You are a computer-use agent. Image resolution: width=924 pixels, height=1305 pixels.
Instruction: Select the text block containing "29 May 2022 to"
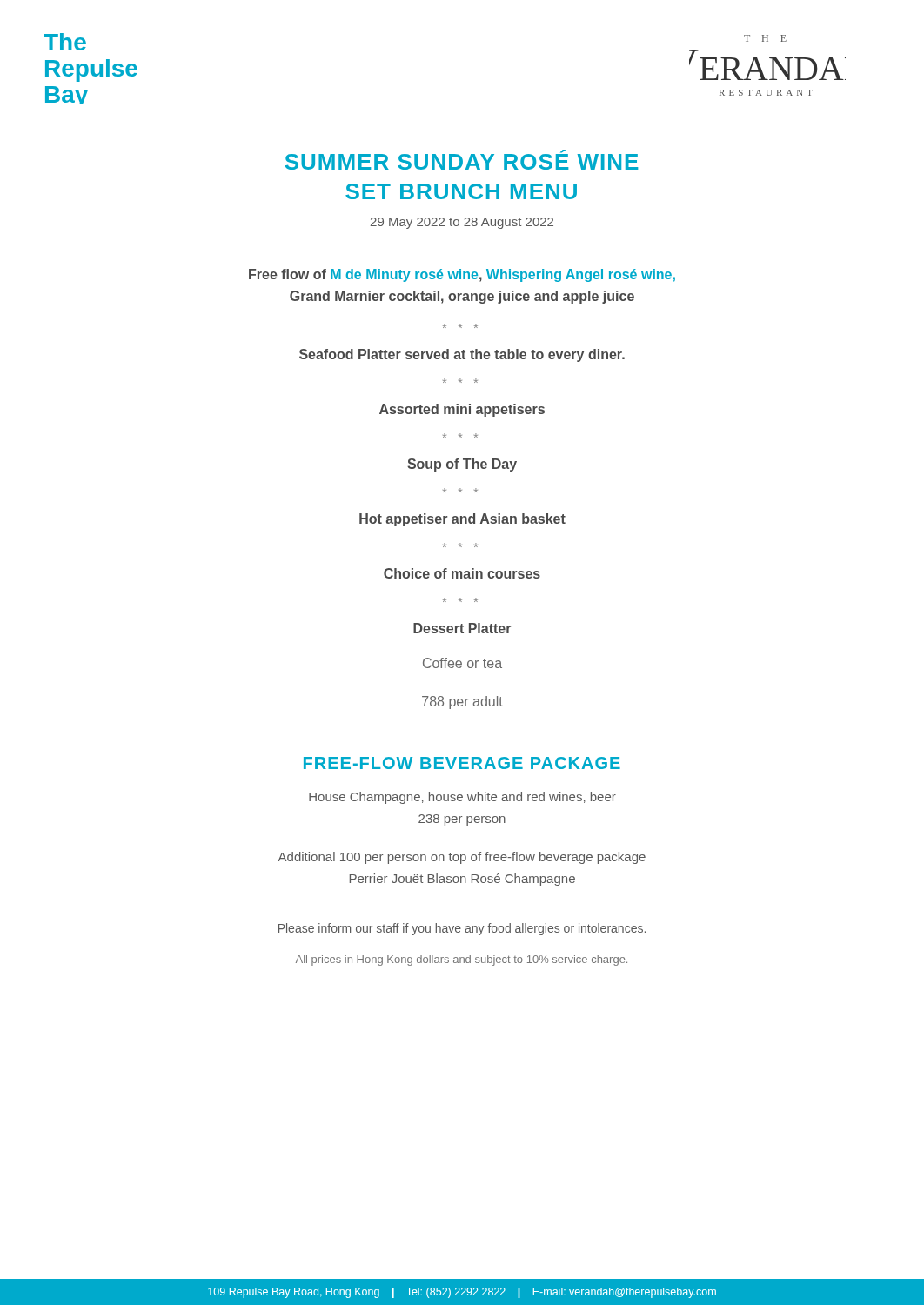[x=462, y=221]
